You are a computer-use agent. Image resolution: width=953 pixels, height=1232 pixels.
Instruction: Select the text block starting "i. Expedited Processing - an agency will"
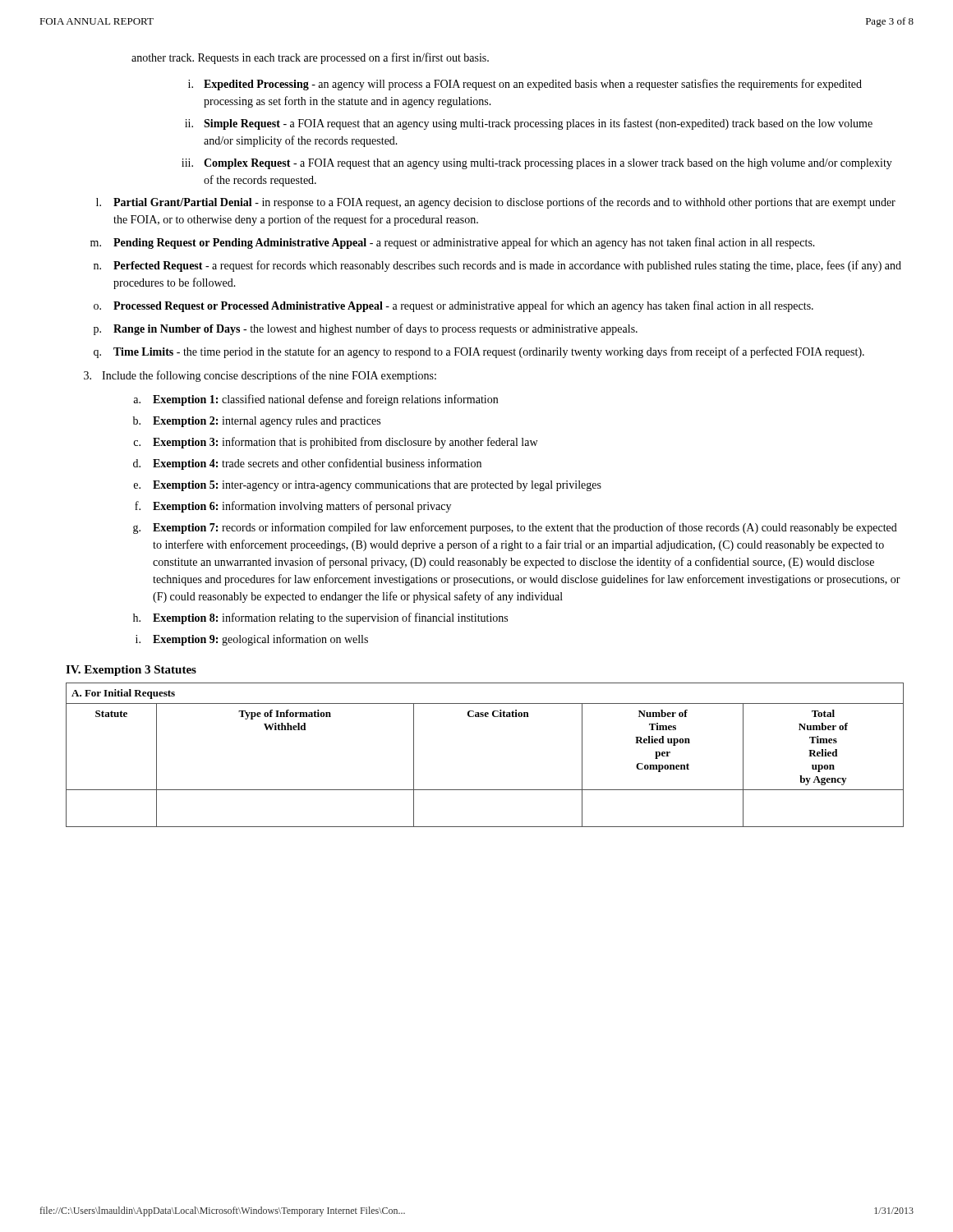[x=534, y=93]
